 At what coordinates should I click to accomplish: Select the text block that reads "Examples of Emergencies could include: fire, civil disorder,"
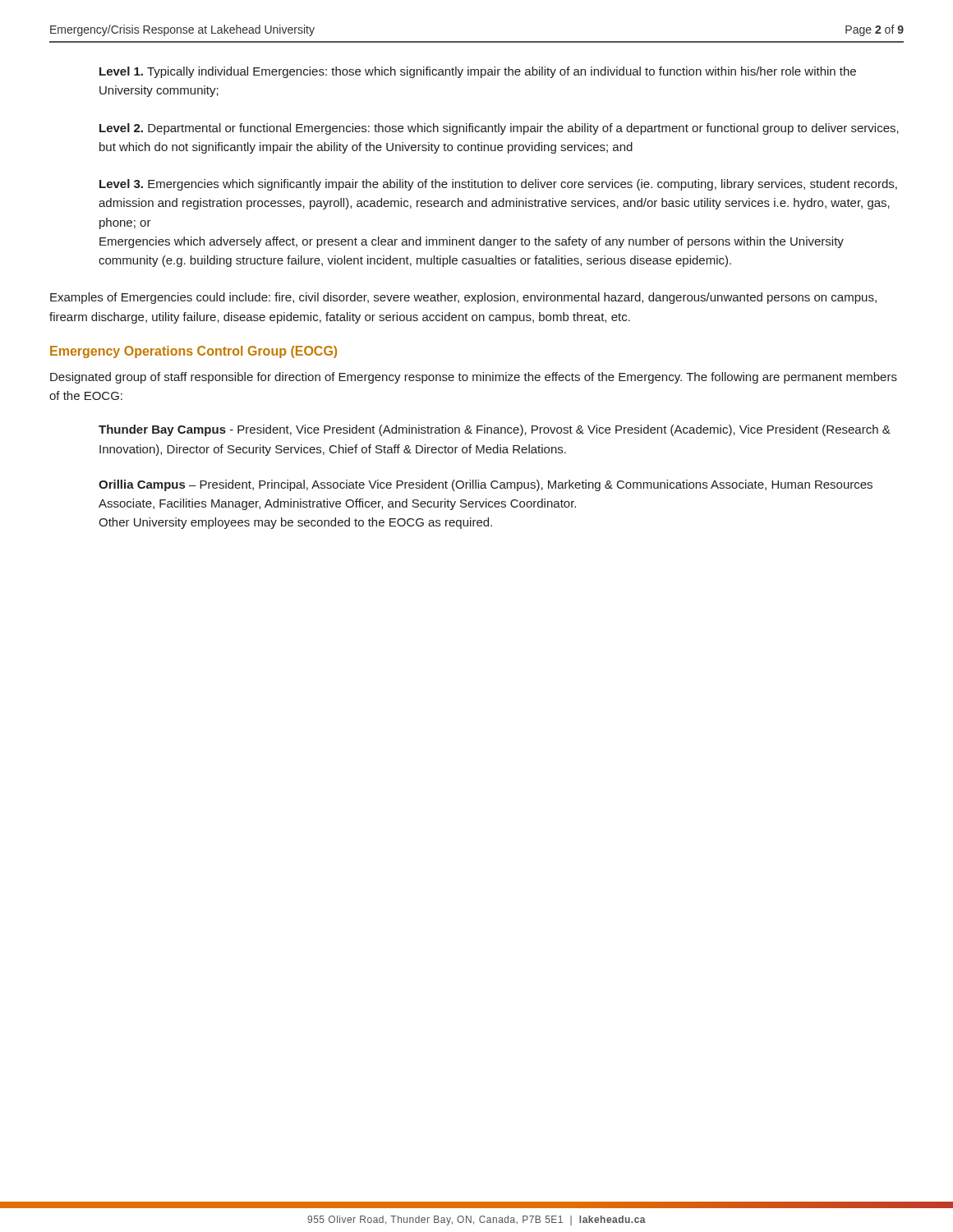pyautogui.click(x=463, y=307)
